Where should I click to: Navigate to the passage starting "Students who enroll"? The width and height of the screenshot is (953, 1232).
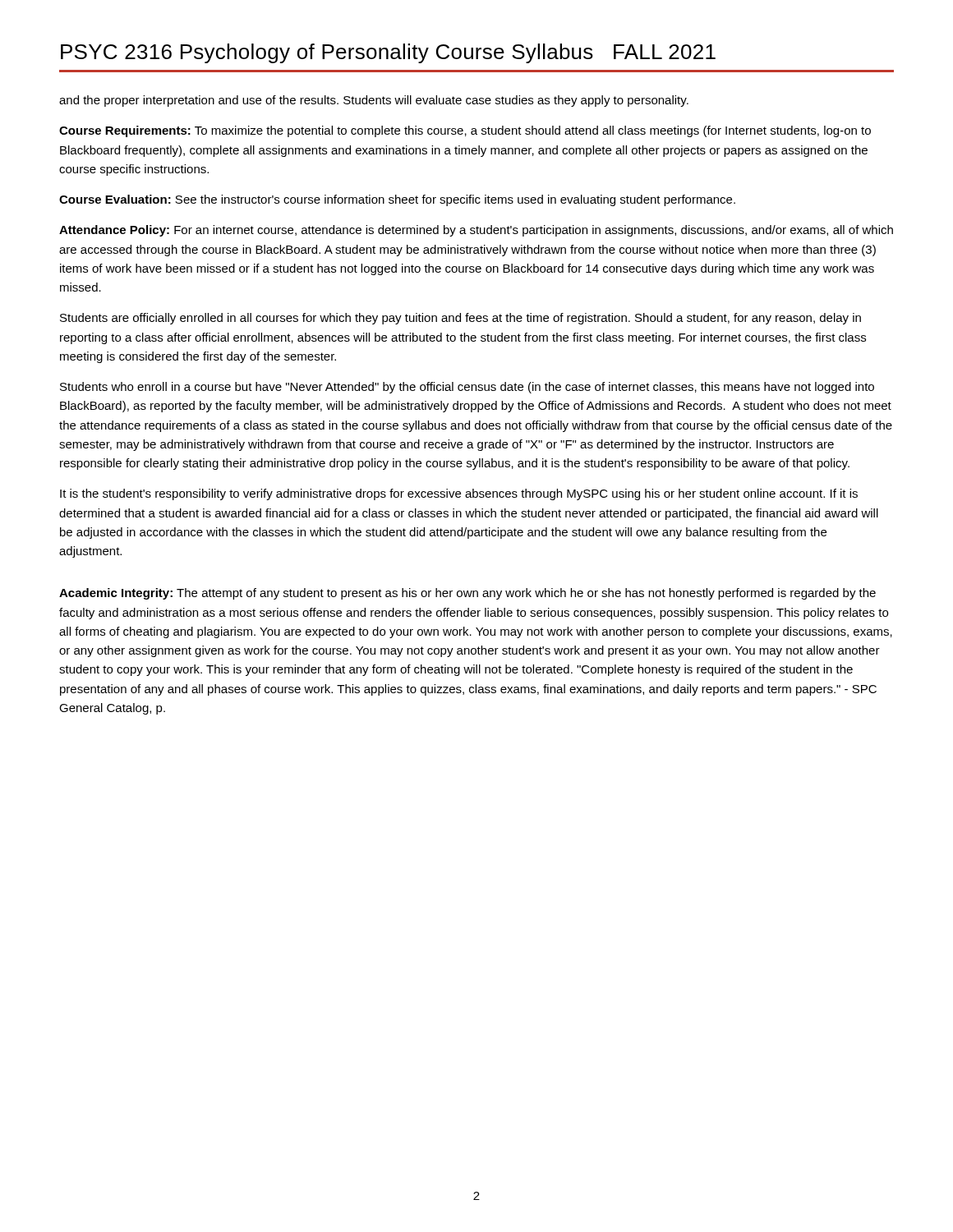click(x=476, y=425)
